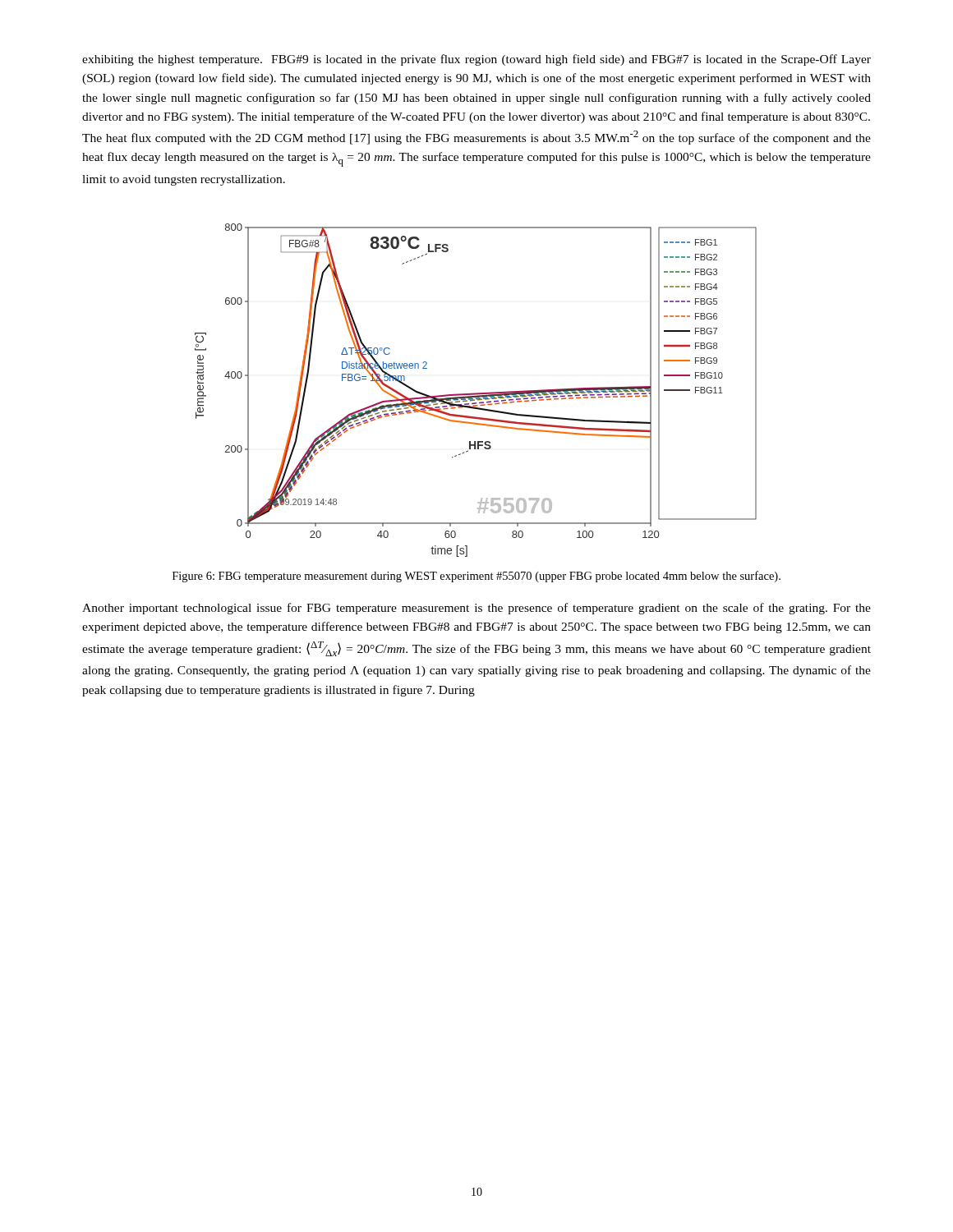This screenshot has width=953, height=1232.
Task: Locate the caption containing "Figure 6: FBG temperature measurement during WEST experiment"
Action: tap(476, 576)
